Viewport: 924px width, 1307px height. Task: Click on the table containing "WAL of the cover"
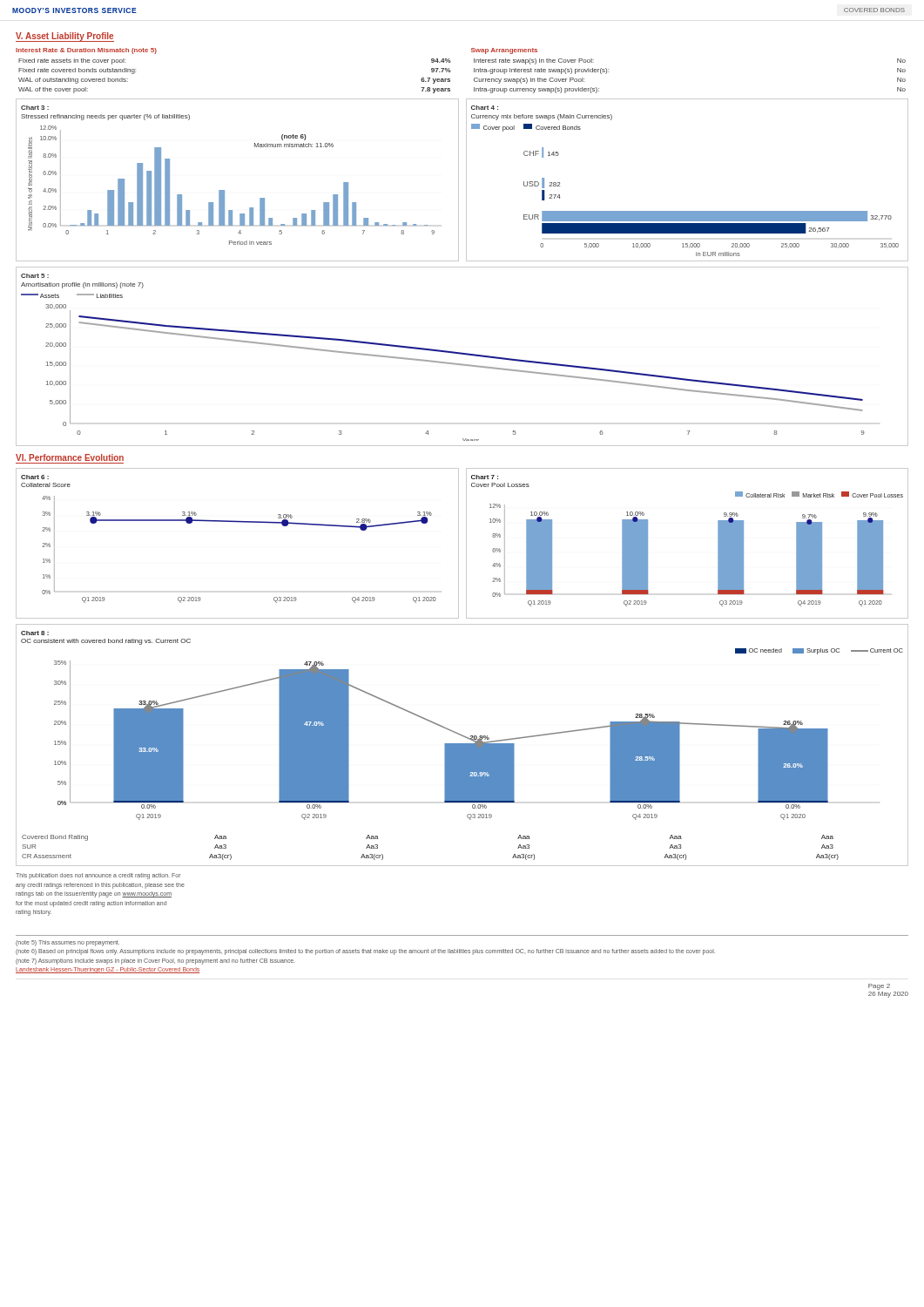click(x=235, y=75)
